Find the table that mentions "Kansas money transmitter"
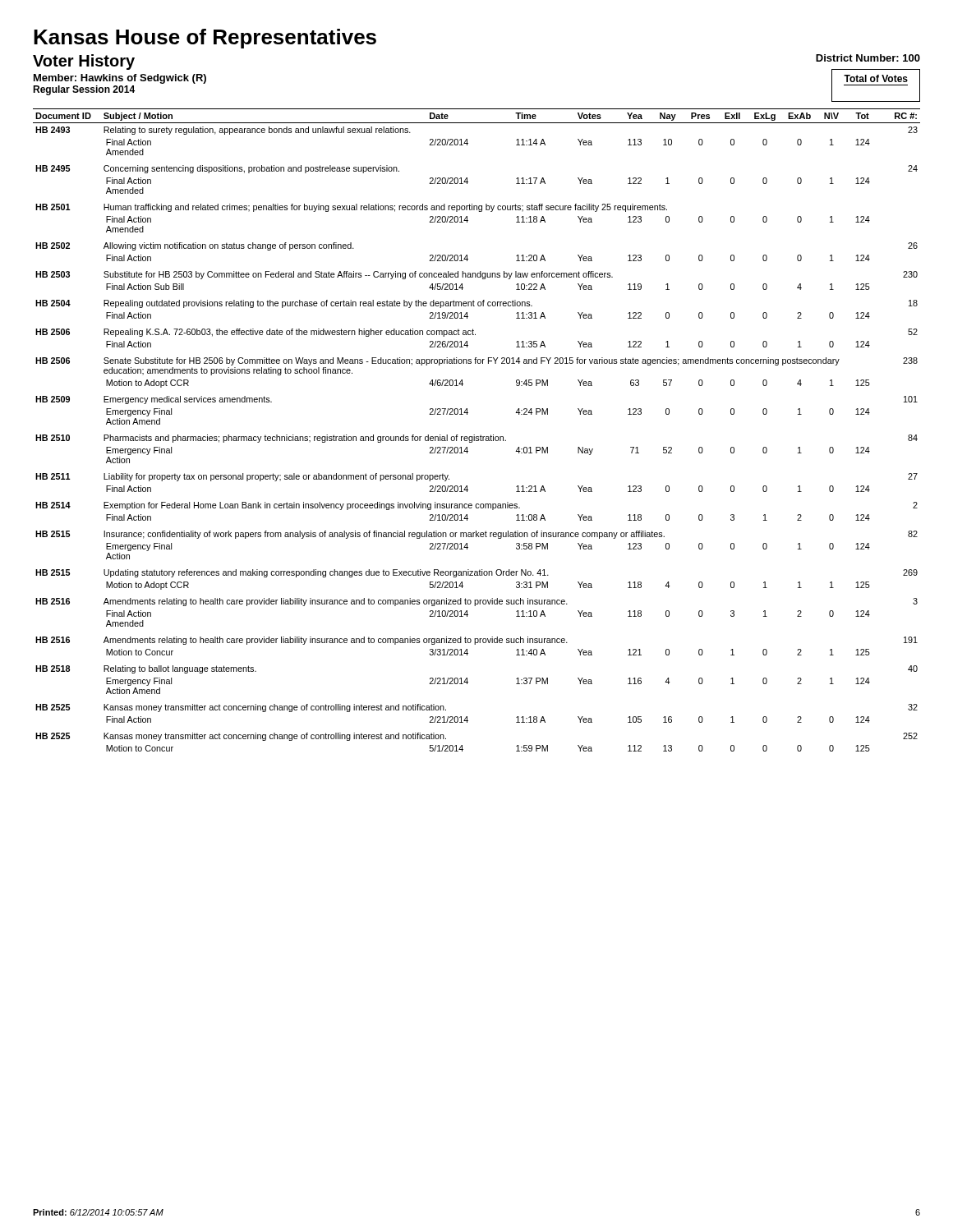This screenshot has height=1232, width=953. click(x=476, y=431)
